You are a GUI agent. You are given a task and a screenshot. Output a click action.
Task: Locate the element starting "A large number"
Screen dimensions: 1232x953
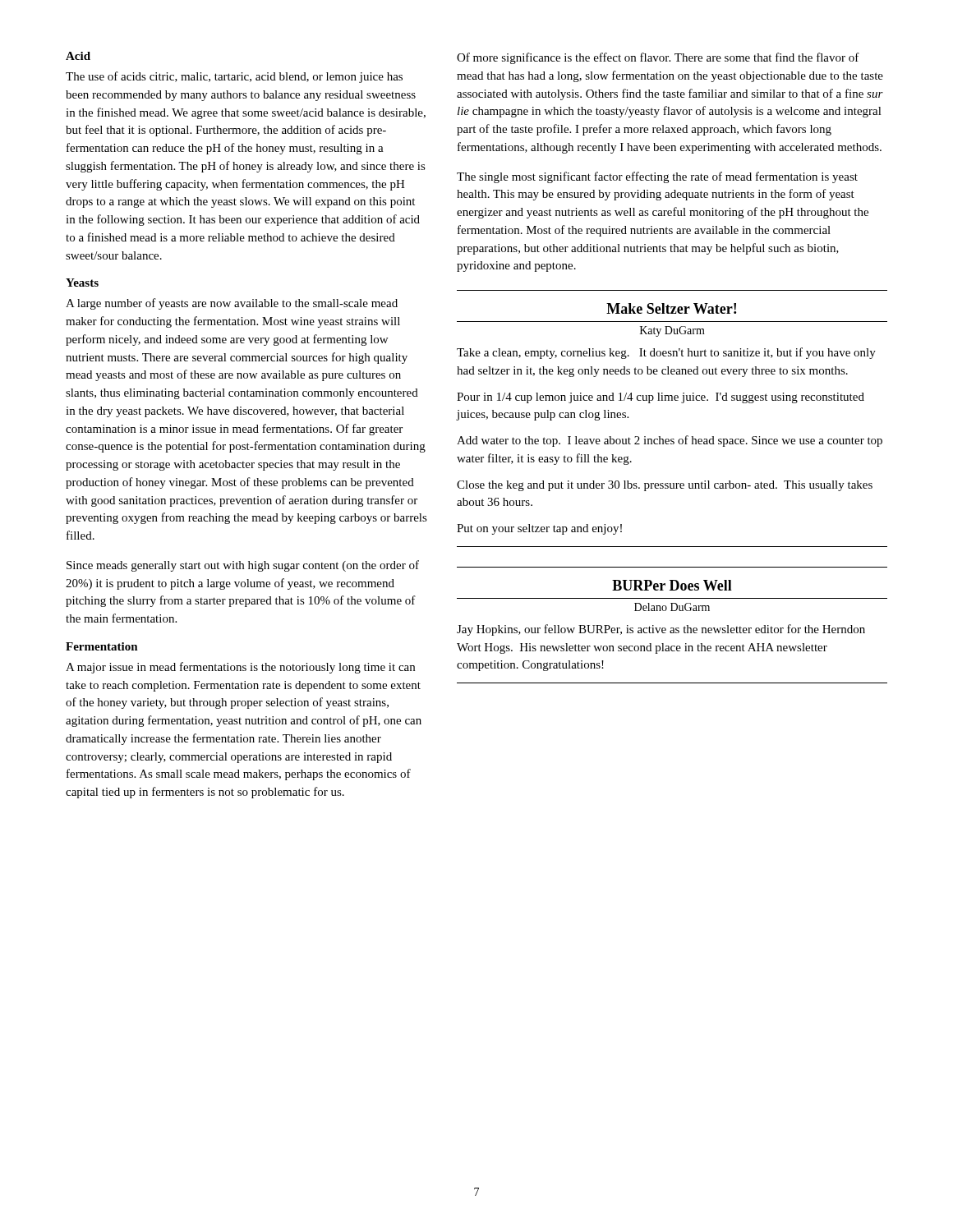coord(246,419)
